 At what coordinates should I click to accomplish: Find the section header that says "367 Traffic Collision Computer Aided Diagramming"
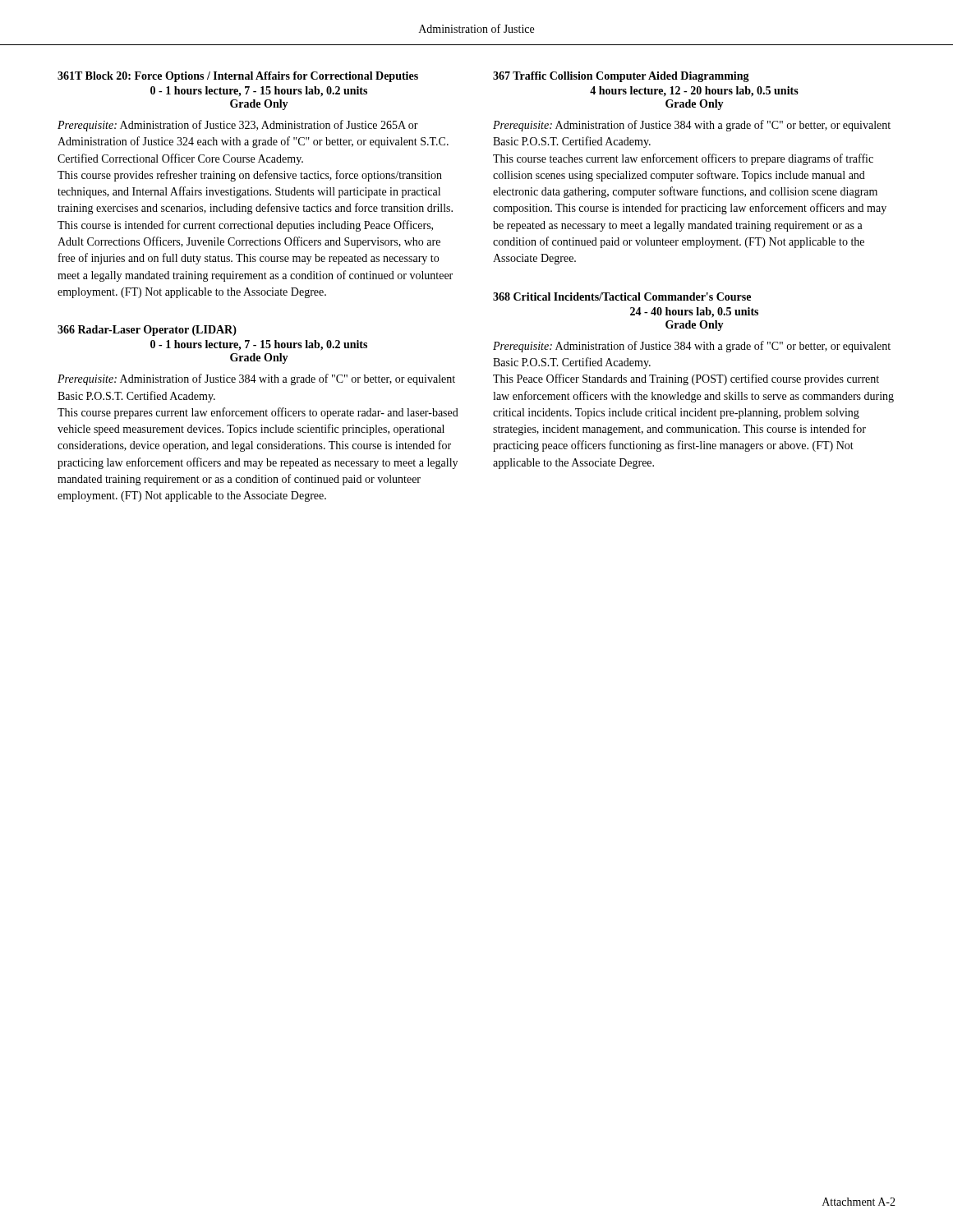click(x=694, y=90)
